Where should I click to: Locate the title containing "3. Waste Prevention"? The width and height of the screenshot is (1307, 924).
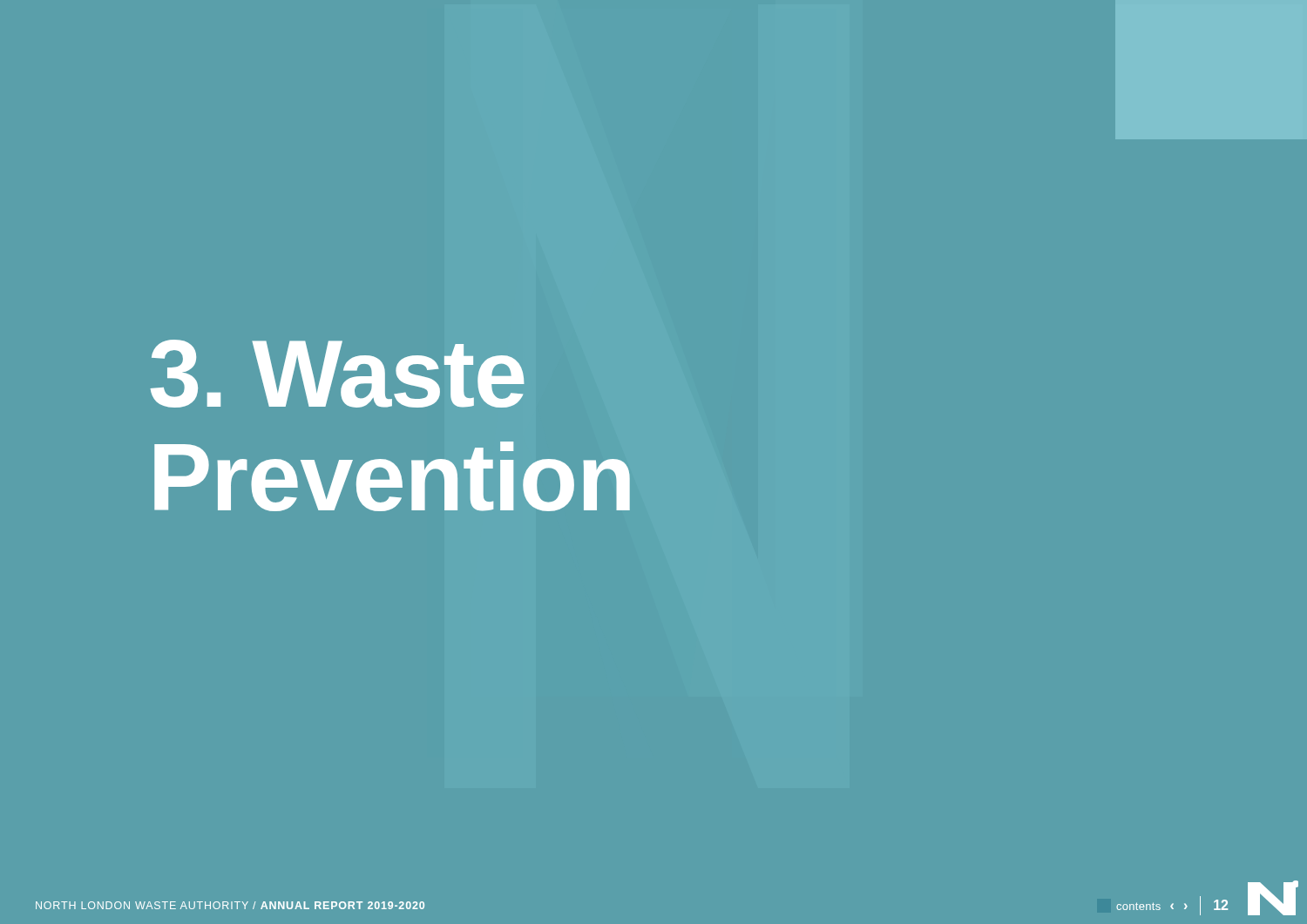click(x=527, y=426)
